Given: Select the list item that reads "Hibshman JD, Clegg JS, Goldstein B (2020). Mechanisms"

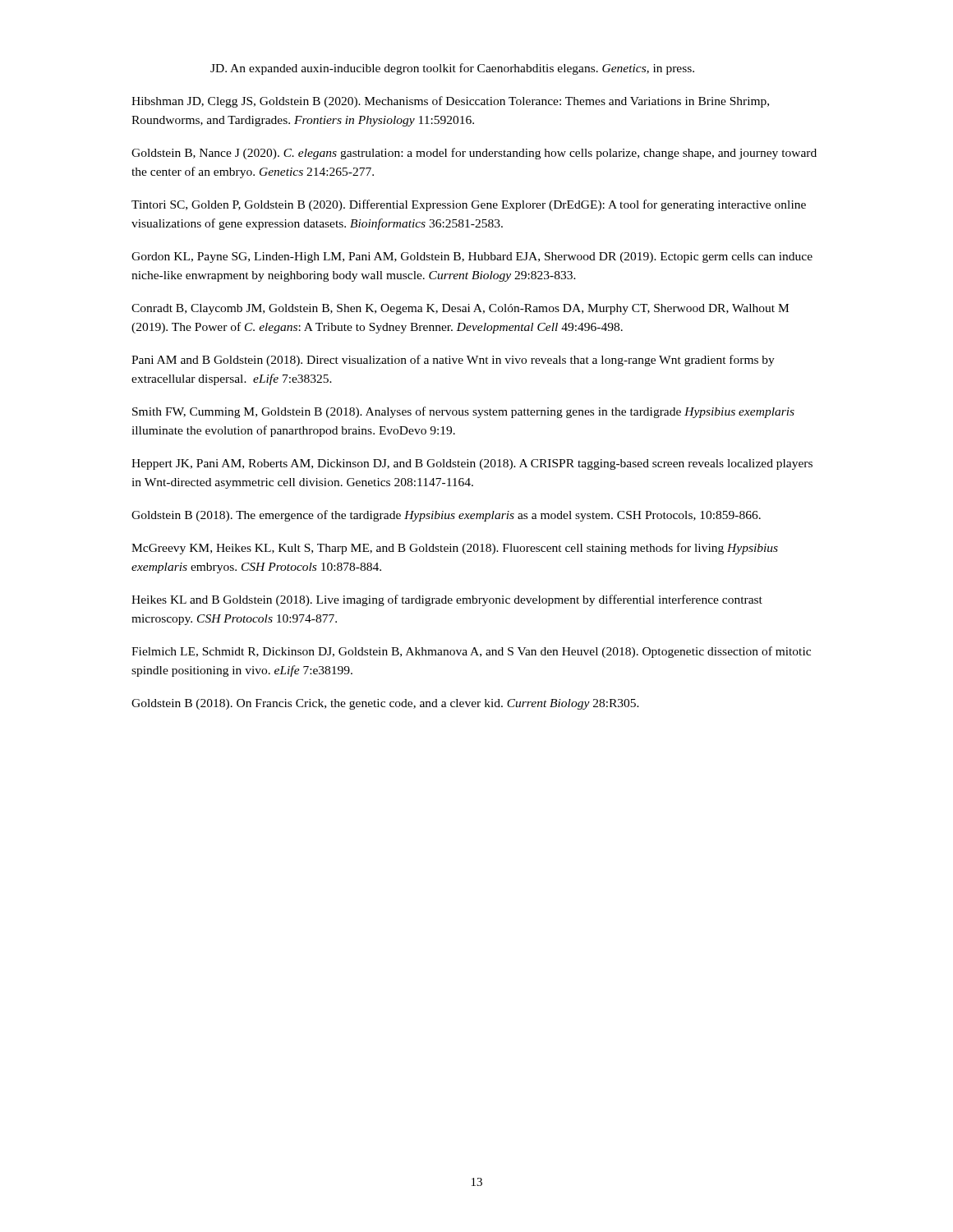Looking at the screenshot, I should [x=476, y=111].
